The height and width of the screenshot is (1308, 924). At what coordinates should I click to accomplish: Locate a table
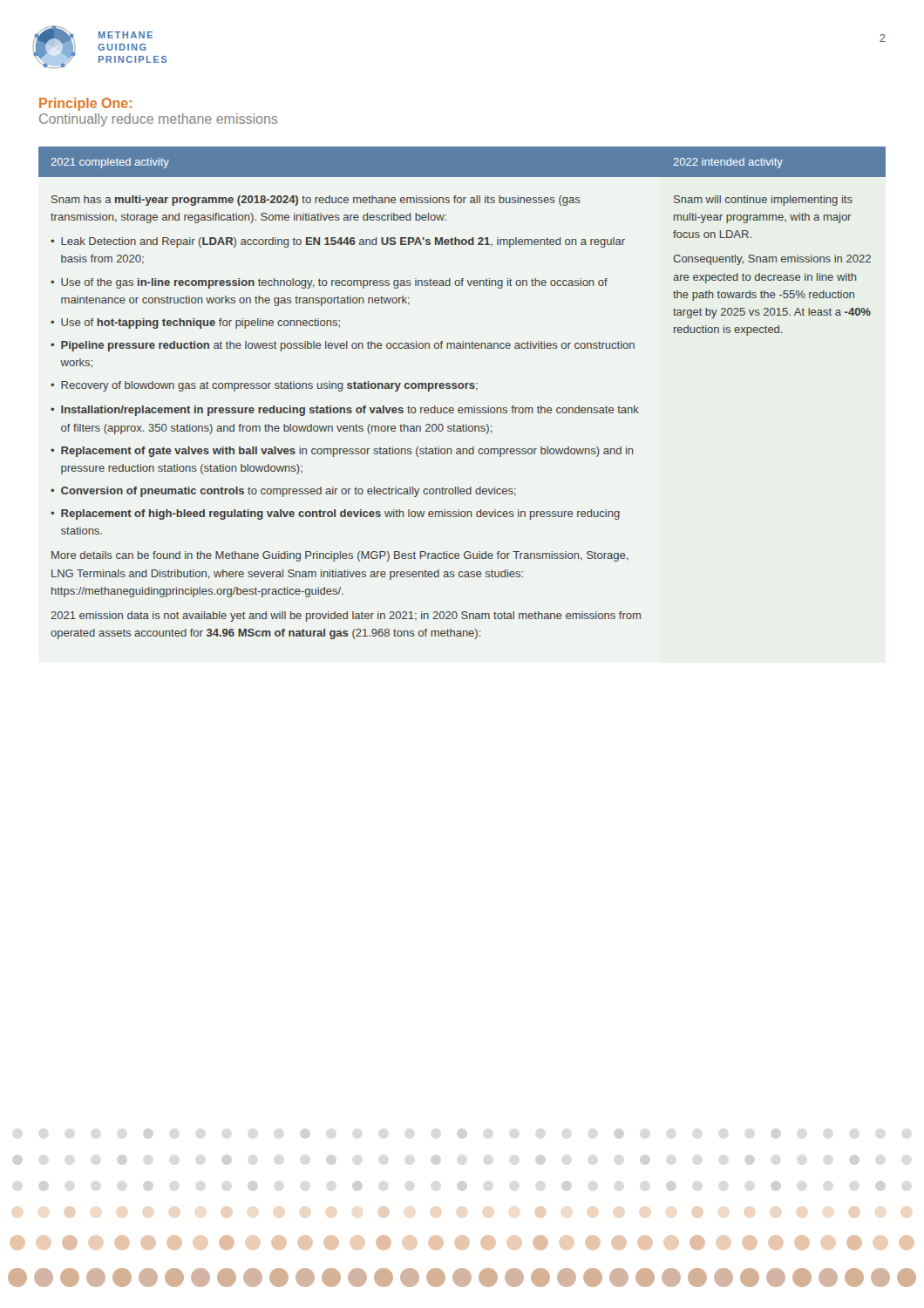(x=462, y=405)
